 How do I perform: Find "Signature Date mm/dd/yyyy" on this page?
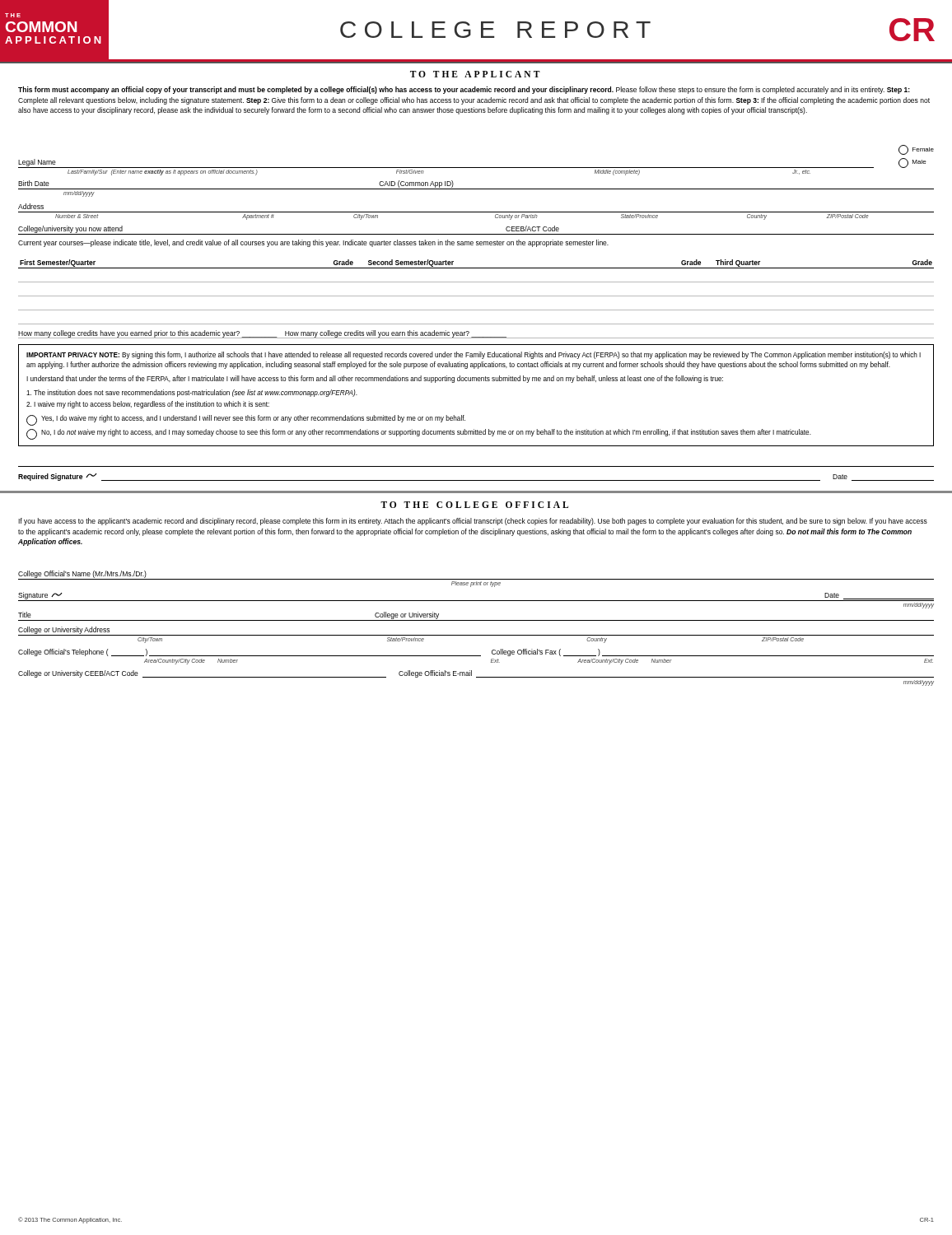click(476, 599)
